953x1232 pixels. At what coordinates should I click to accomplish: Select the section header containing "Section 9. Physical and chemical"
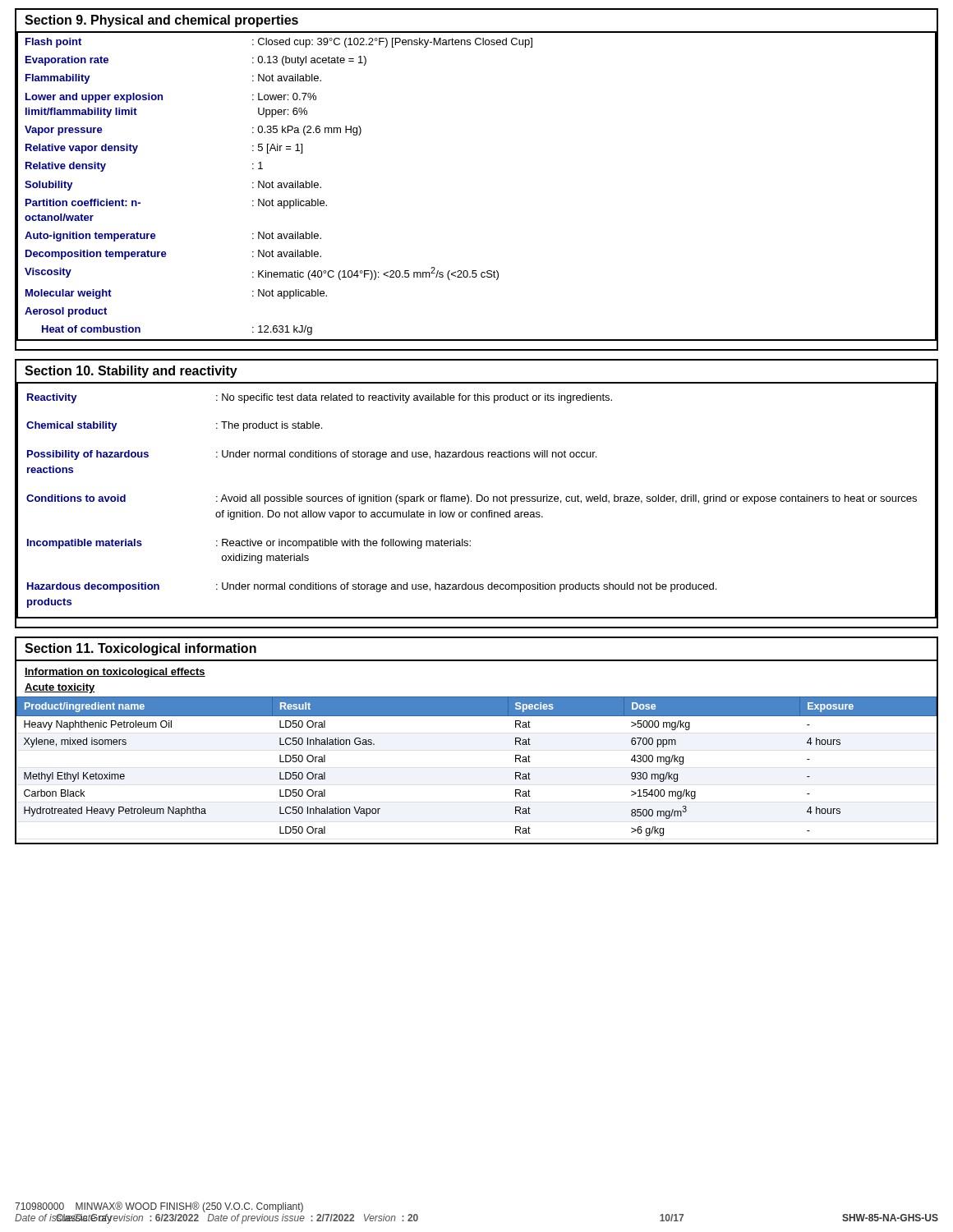tap(162, 20)
